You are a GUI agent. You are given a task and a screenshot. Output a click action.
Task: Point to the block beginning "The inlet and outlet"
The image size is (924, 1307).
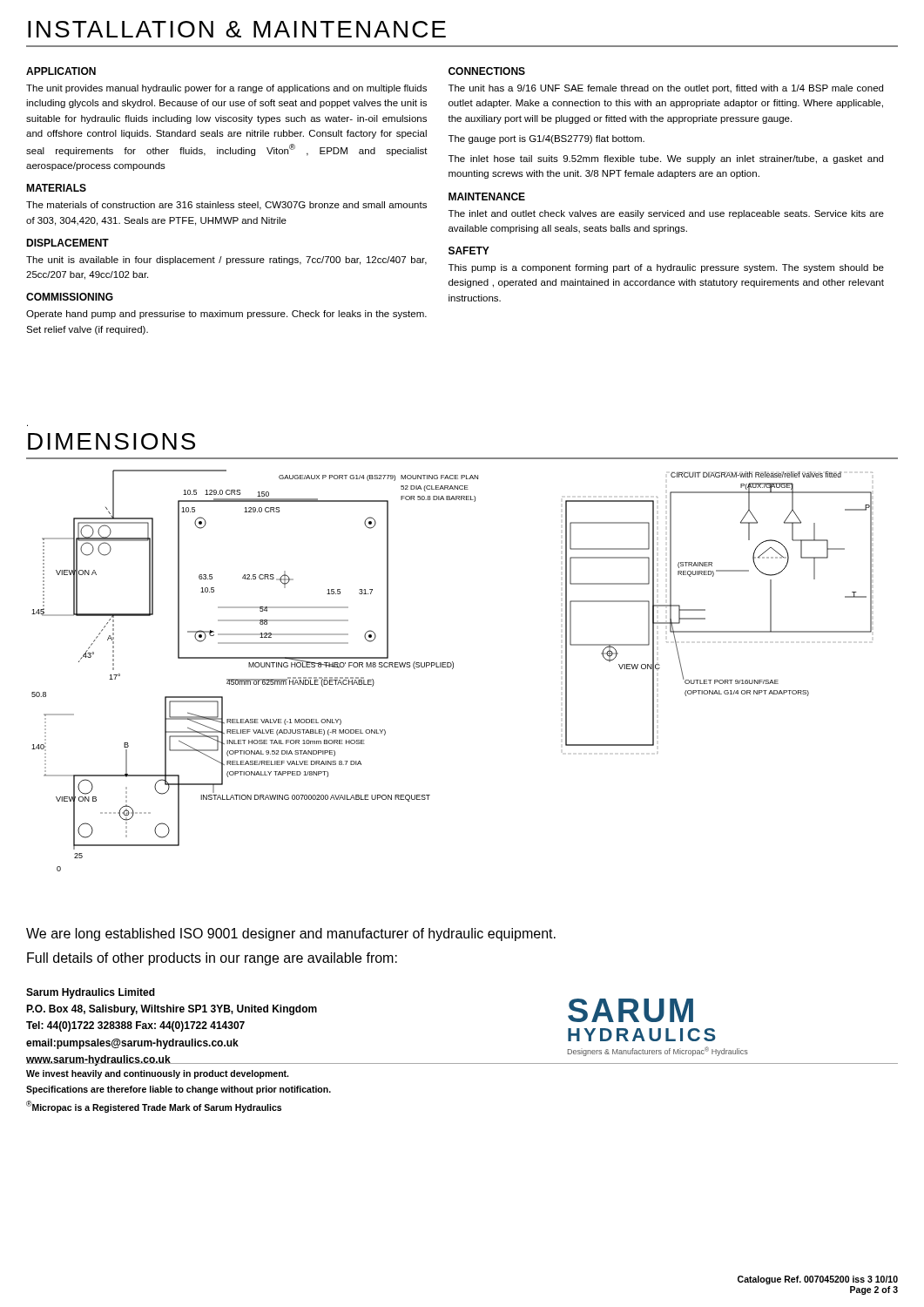point(666,221)
